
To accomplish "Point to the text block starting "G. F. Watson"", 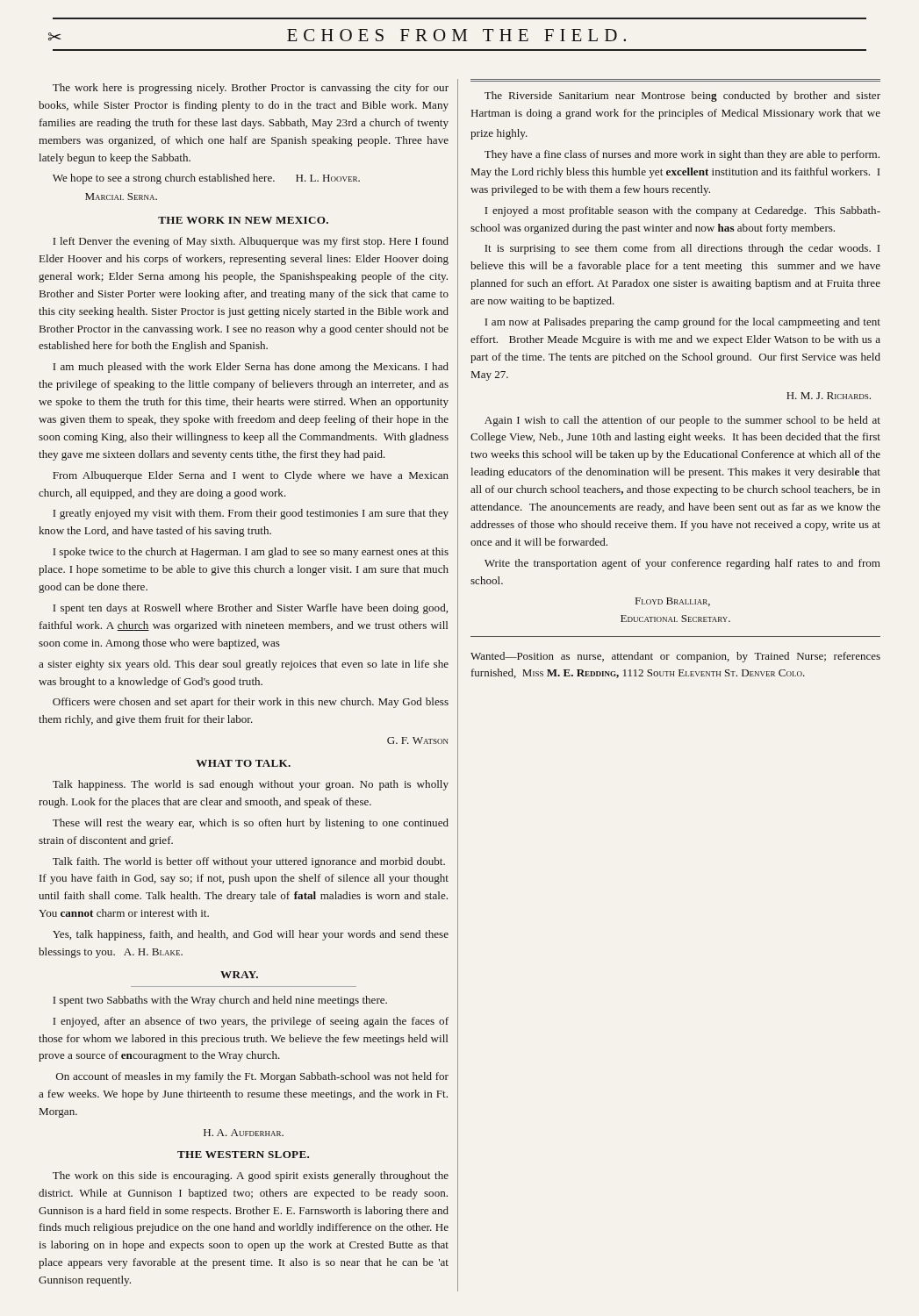I will 418,740.
